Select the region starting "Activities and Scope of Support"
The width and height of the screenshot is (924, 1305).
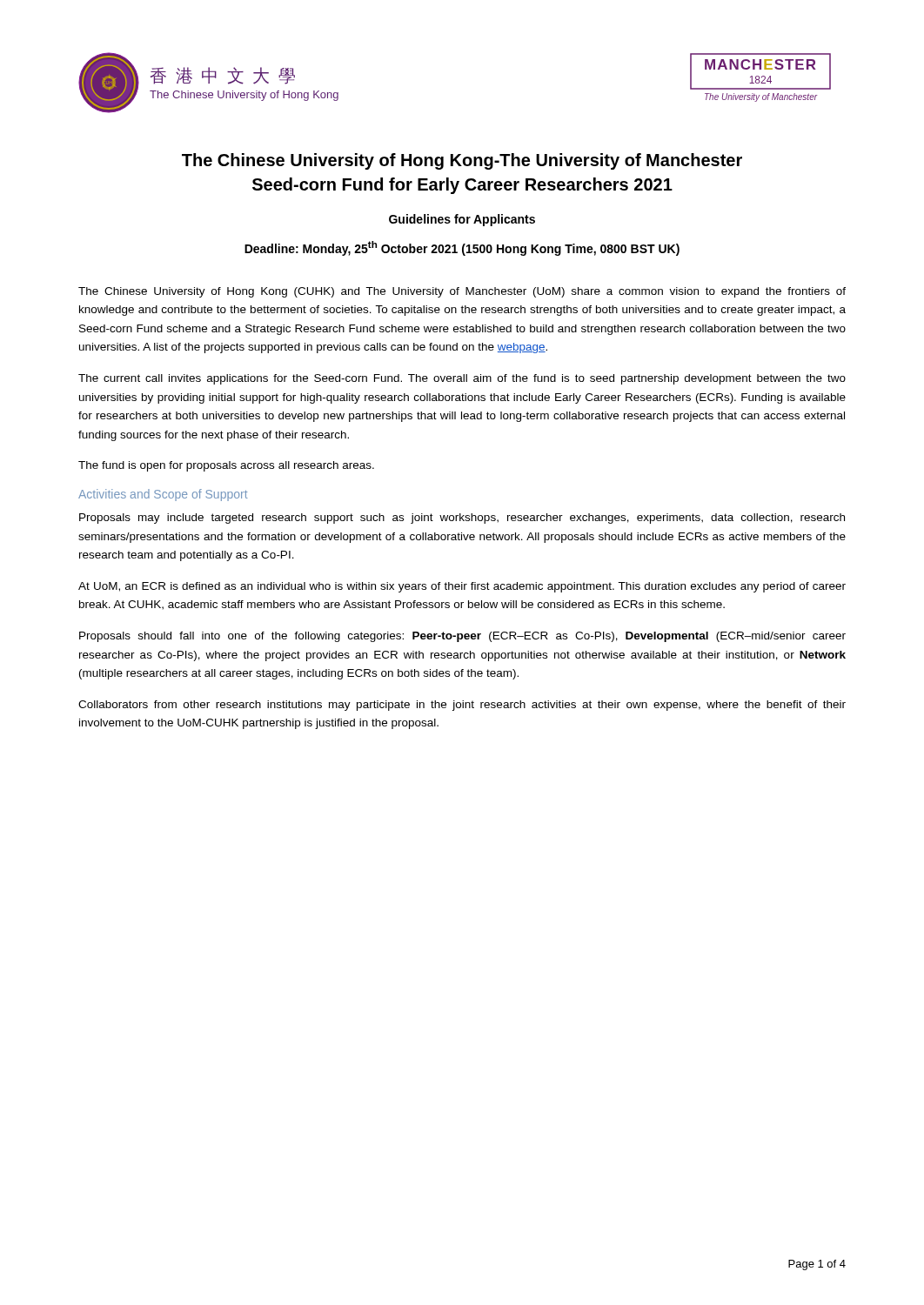pyautogui.click(x=163, y=494)
